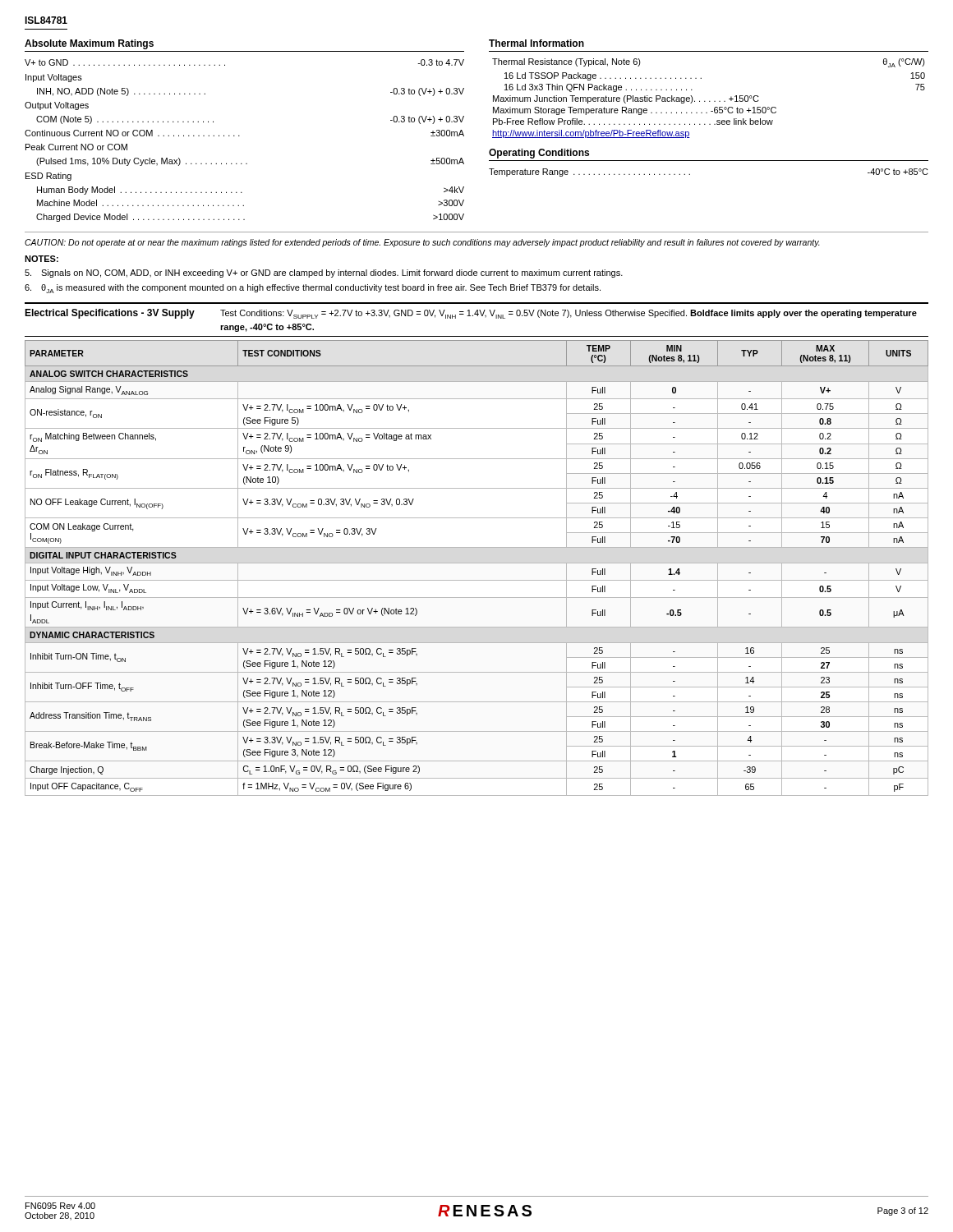Click on the text starting "CAUTION: Do not operate"
Viewport: 953px width, 1232px height.
point(423,242)
